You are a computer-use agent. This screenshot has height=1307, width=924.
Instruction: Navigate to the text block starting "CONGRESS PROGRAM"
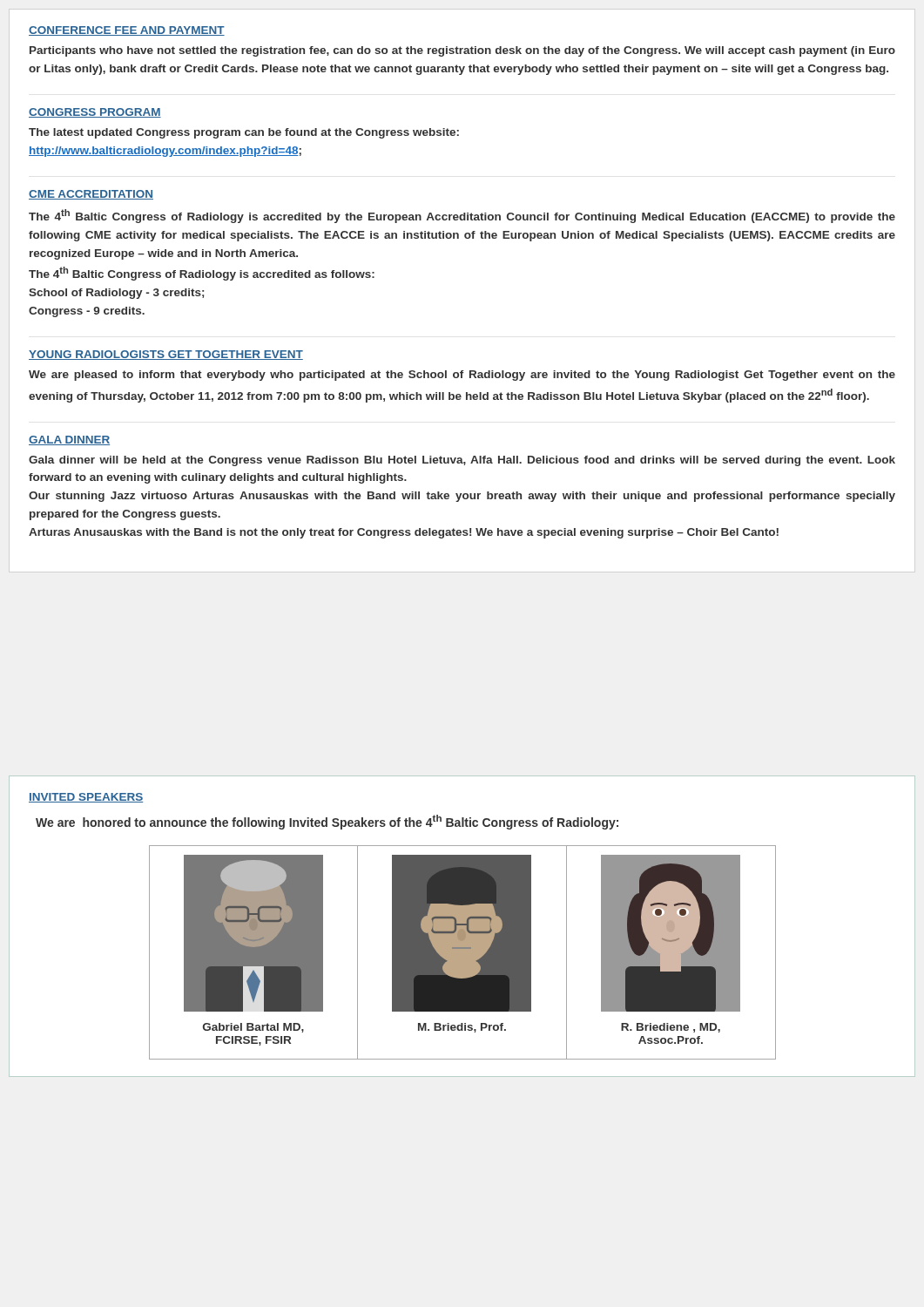(95, 112)
